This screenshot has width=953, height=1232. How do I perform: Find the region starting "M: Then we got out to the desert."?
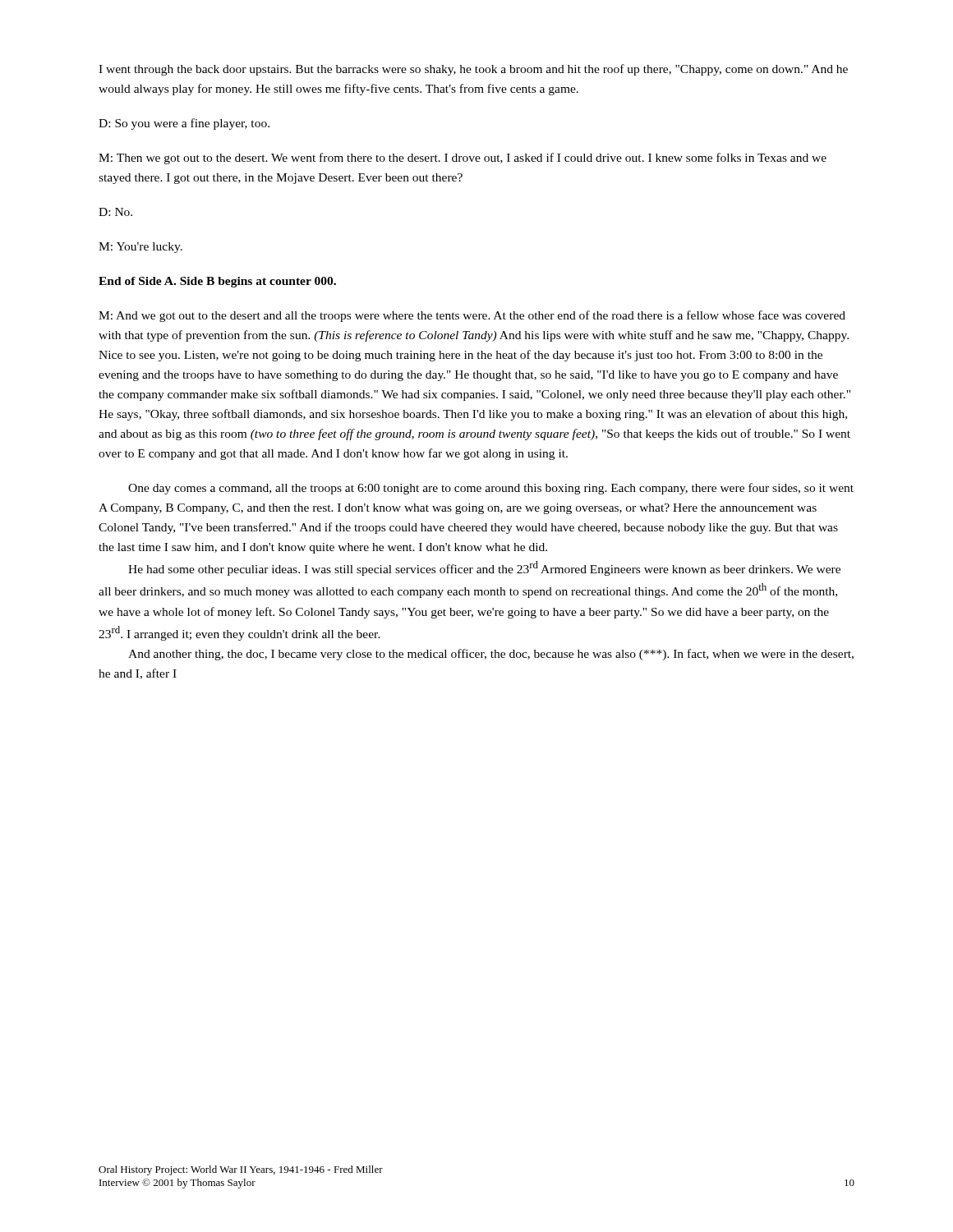click(x=463, y=167)
